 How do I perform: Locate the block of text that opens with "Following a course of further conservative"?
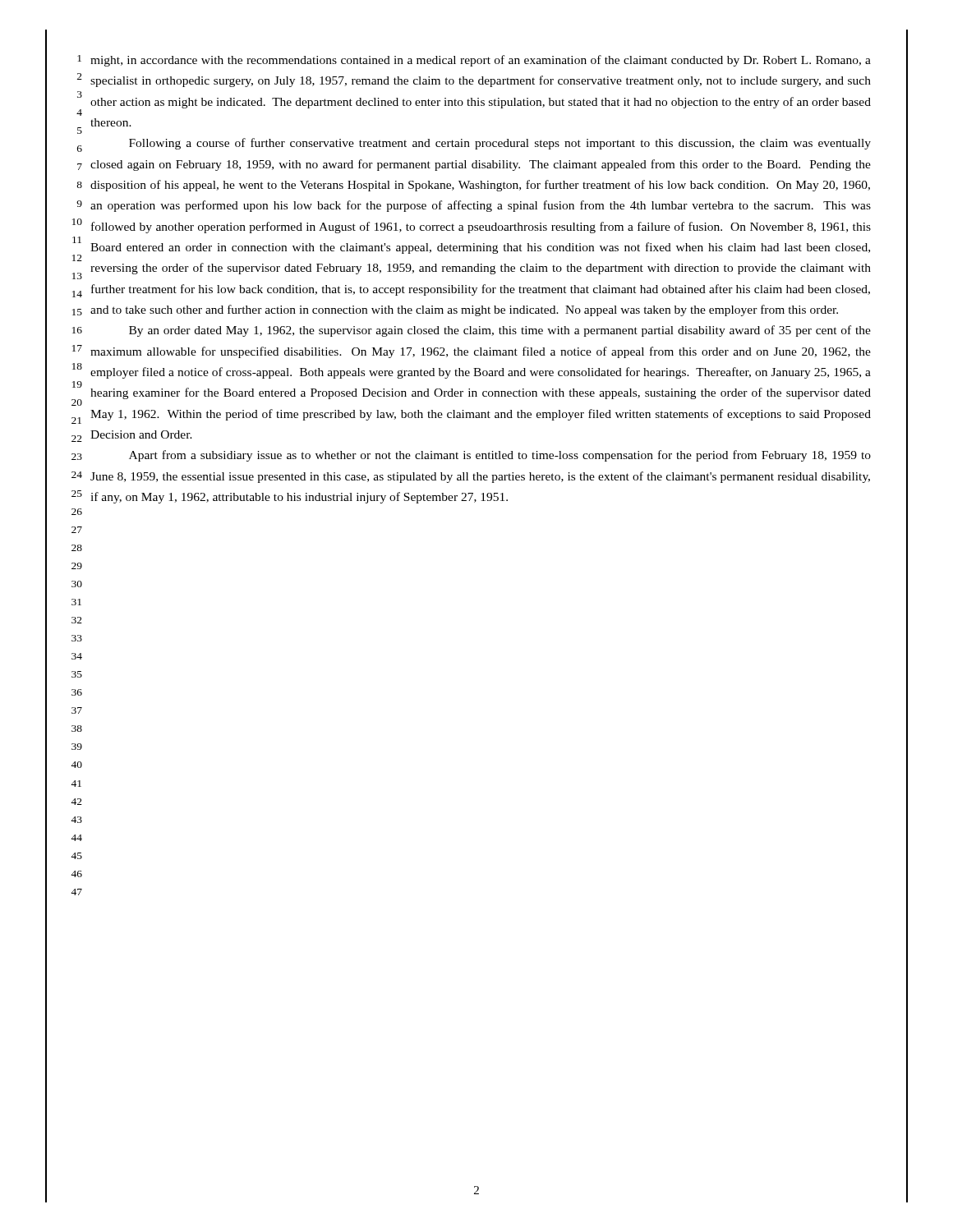pyautogui.click(x=481, y=226)
